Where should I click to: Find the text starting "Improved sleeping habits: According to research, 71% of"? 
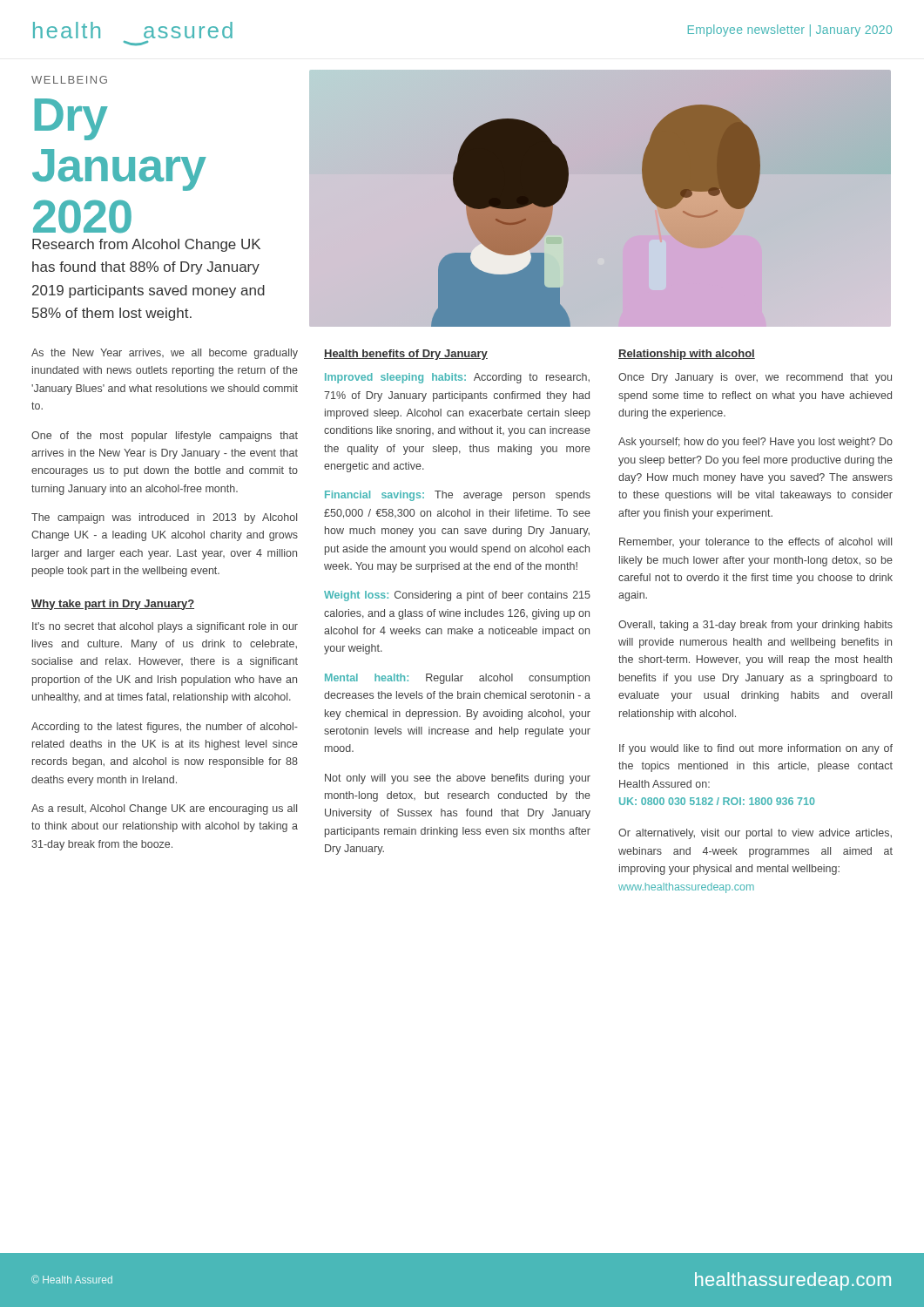click(x=457, y=422)
